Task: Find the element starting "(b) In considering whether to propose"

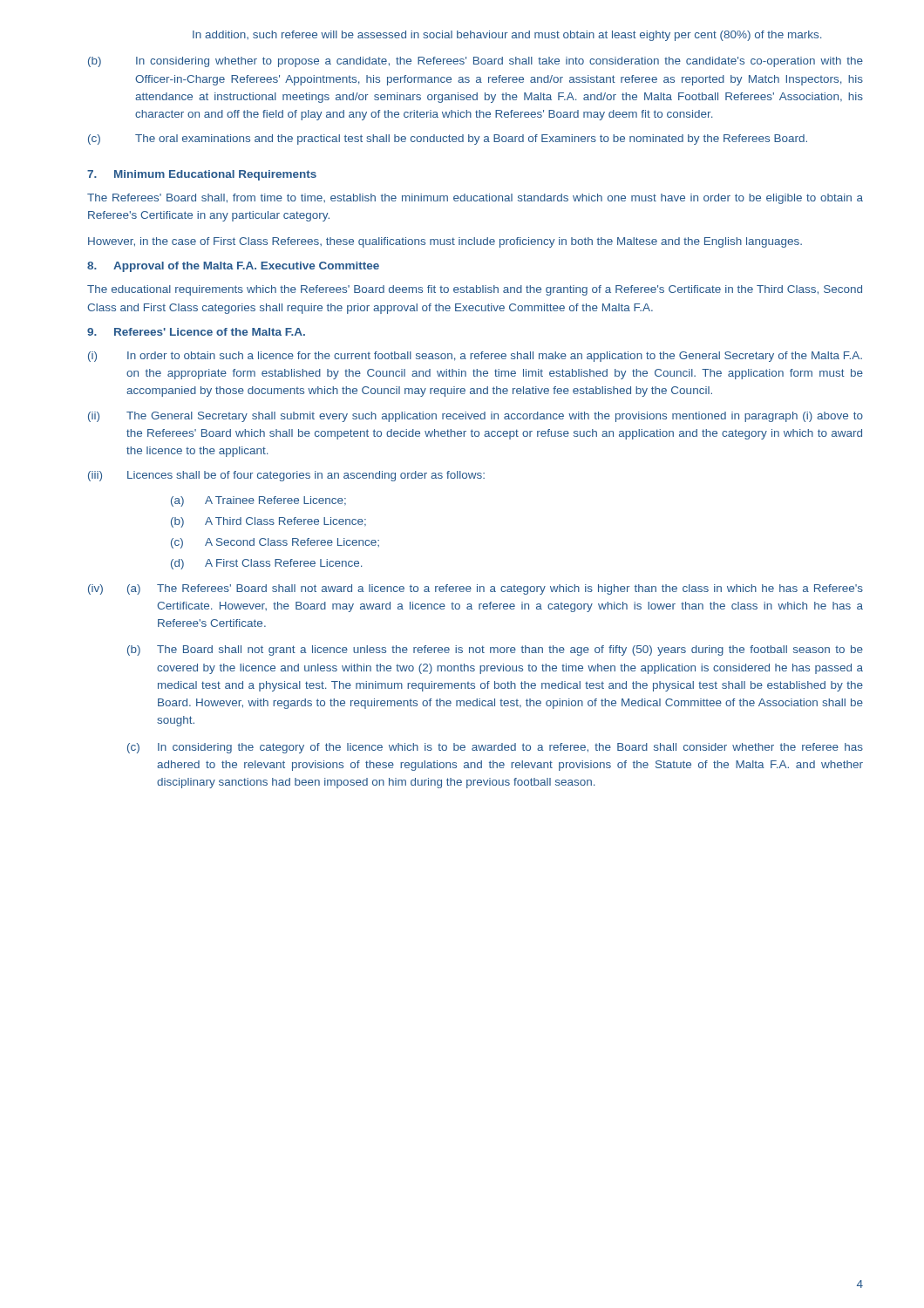Action: click(x=475, y=88)
